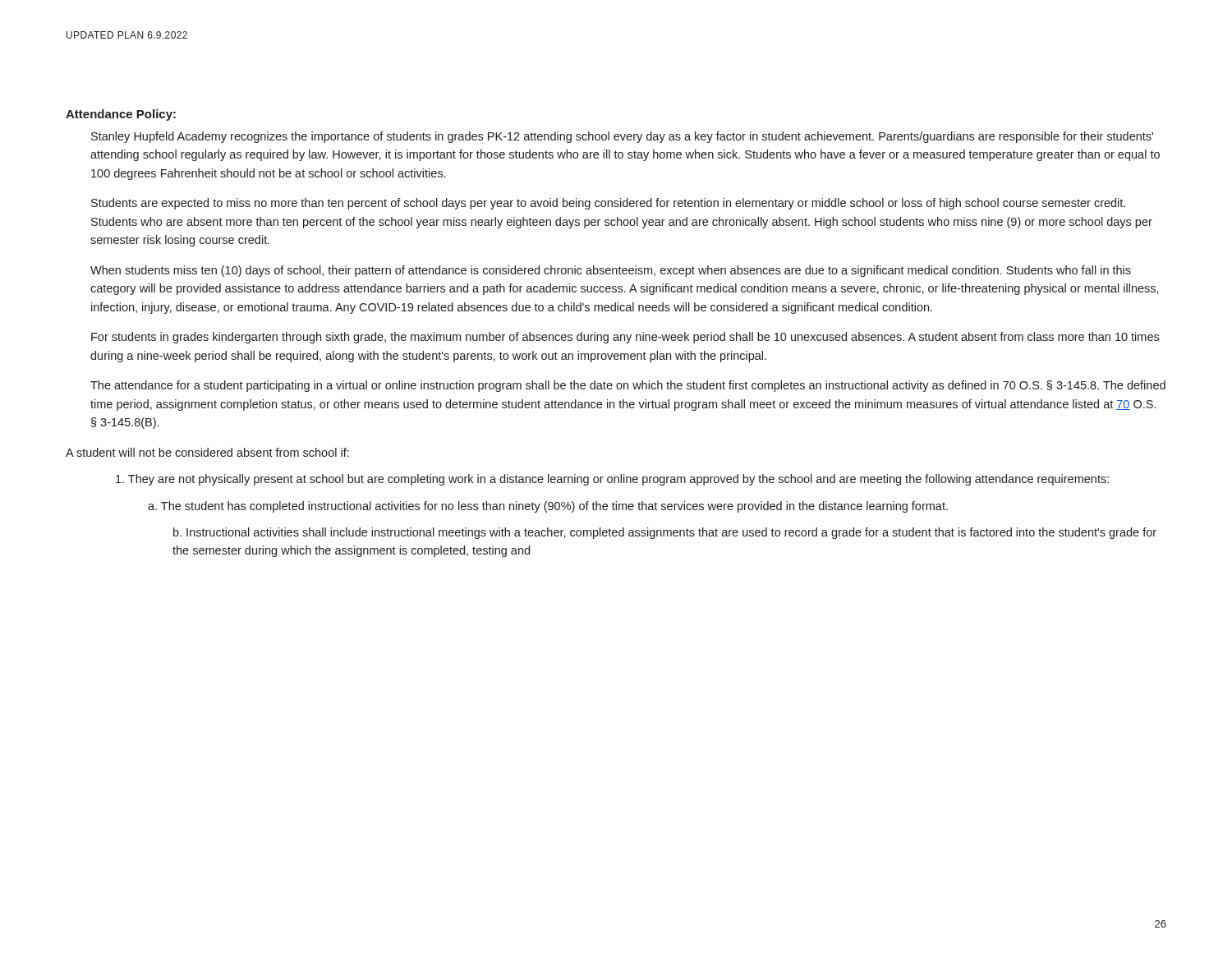Select the passage starting "When students miss ten (10)"
This screenshot has height=953, width=1232.
pos(625,289)
